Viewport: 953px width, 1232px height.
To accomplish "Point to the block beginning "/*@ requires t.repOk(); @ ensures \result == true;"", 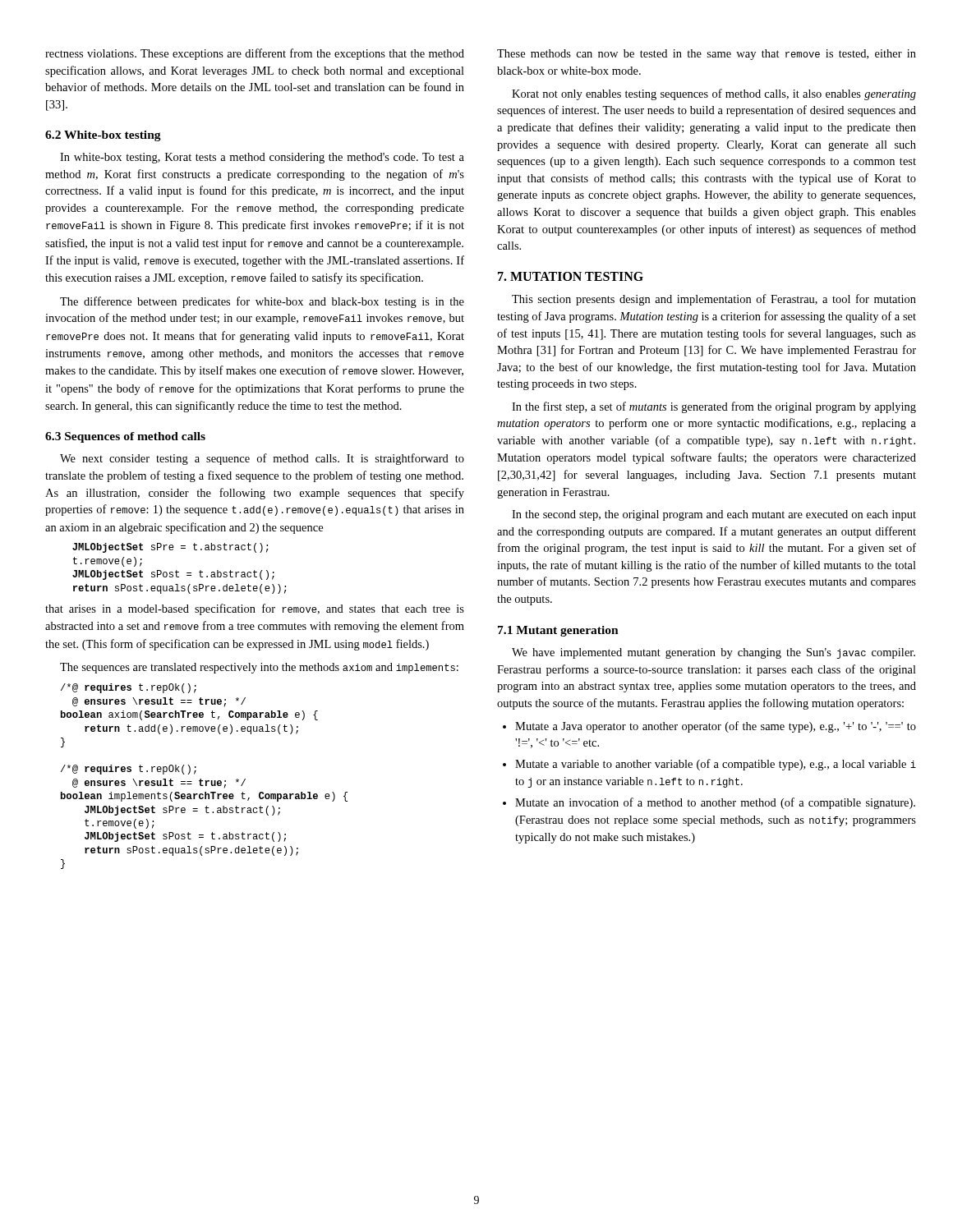I will tap(129, 688).
